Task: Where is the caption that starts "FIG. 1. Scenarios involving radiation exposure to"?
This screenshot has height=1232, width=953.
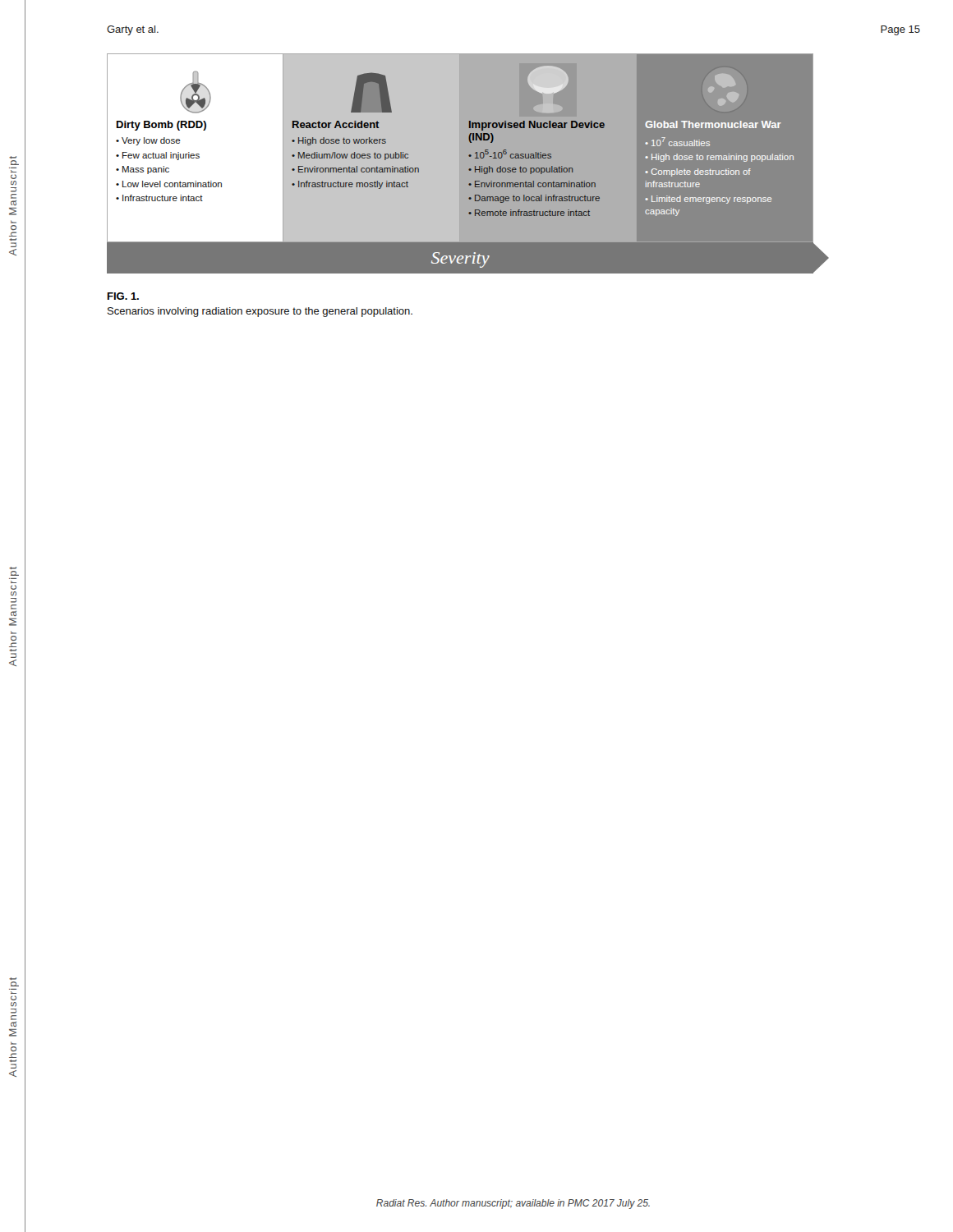Action: tap(123, 296)
